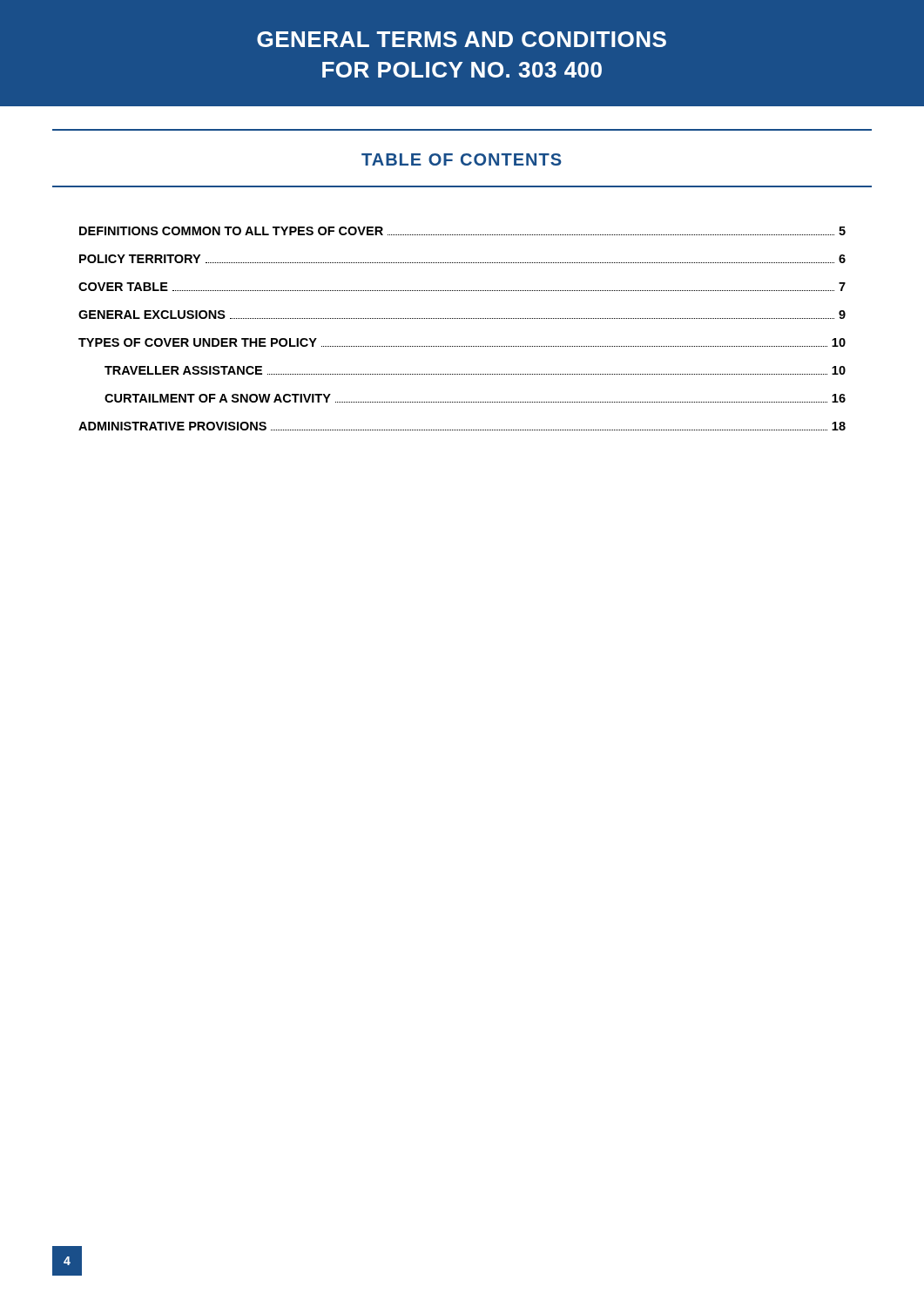This screenshot has height=1307, width=924.
Task: Select the list item that reads "TYPES OF COVER UNDER"
Action: pos(462,343)
